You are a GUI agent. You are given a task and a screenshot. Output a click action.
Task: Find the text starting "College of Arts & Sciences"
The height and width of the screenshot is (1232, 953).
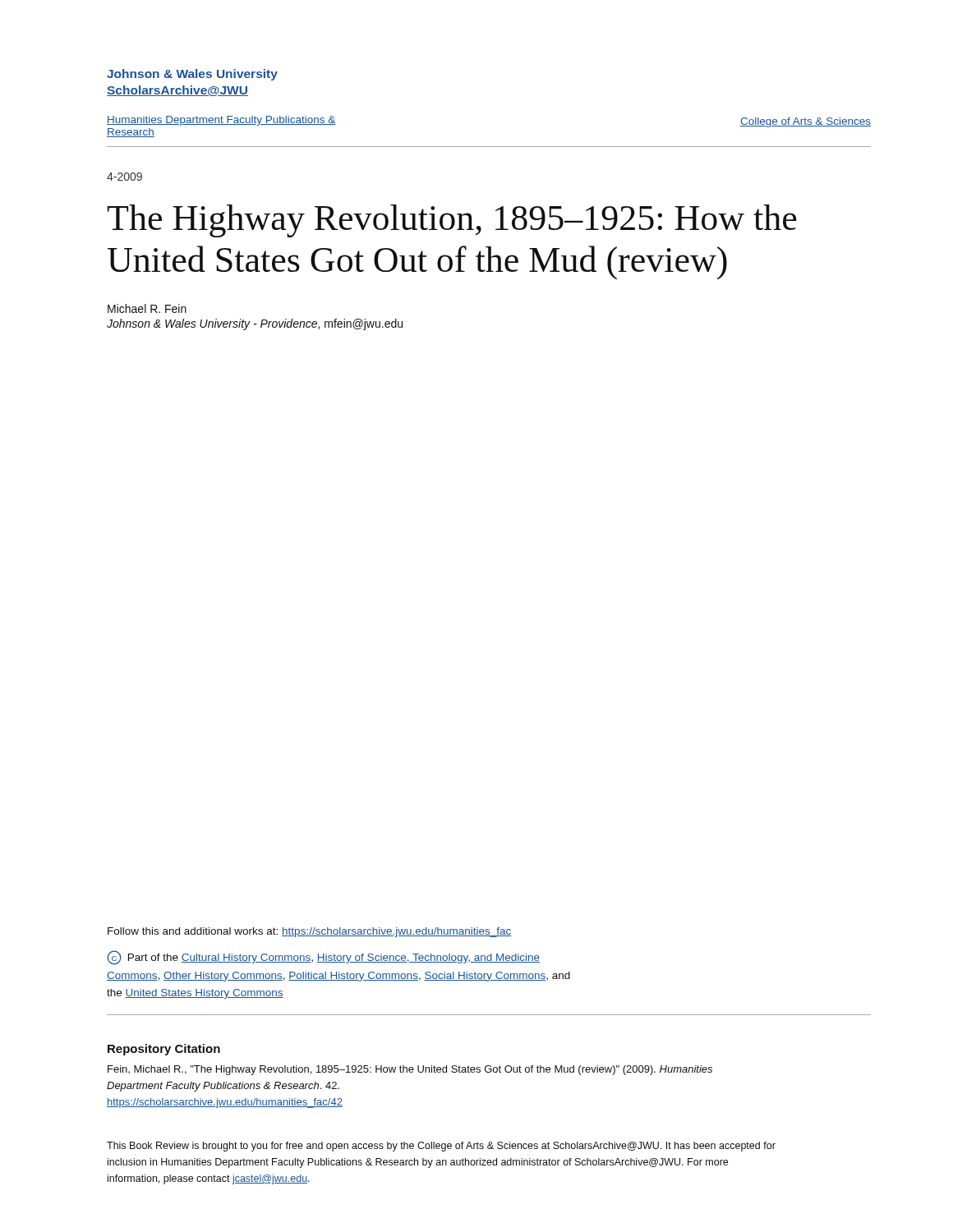(805, 121)
